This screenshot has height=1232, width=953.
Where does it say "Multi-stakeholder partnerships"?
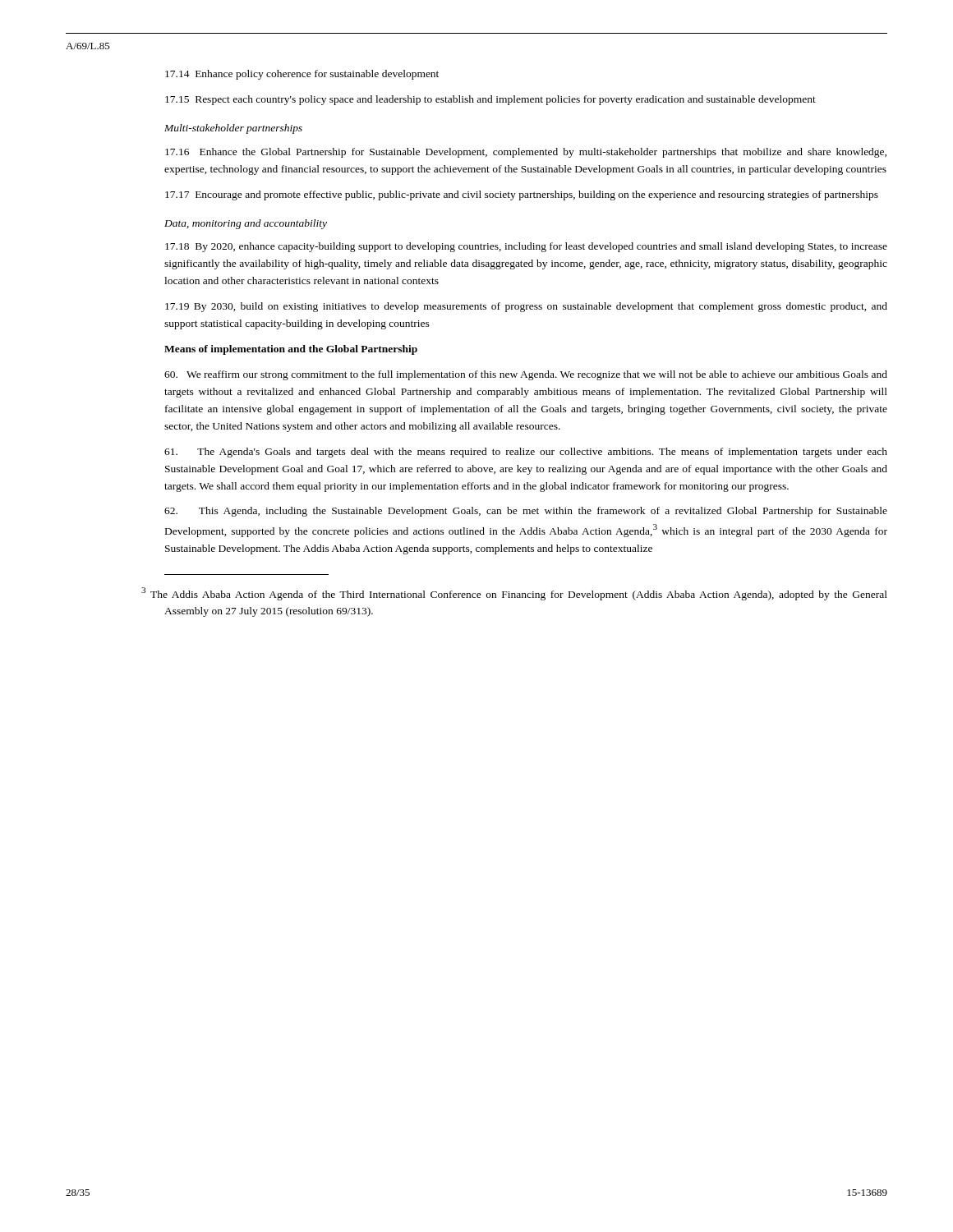pos(233,129)
